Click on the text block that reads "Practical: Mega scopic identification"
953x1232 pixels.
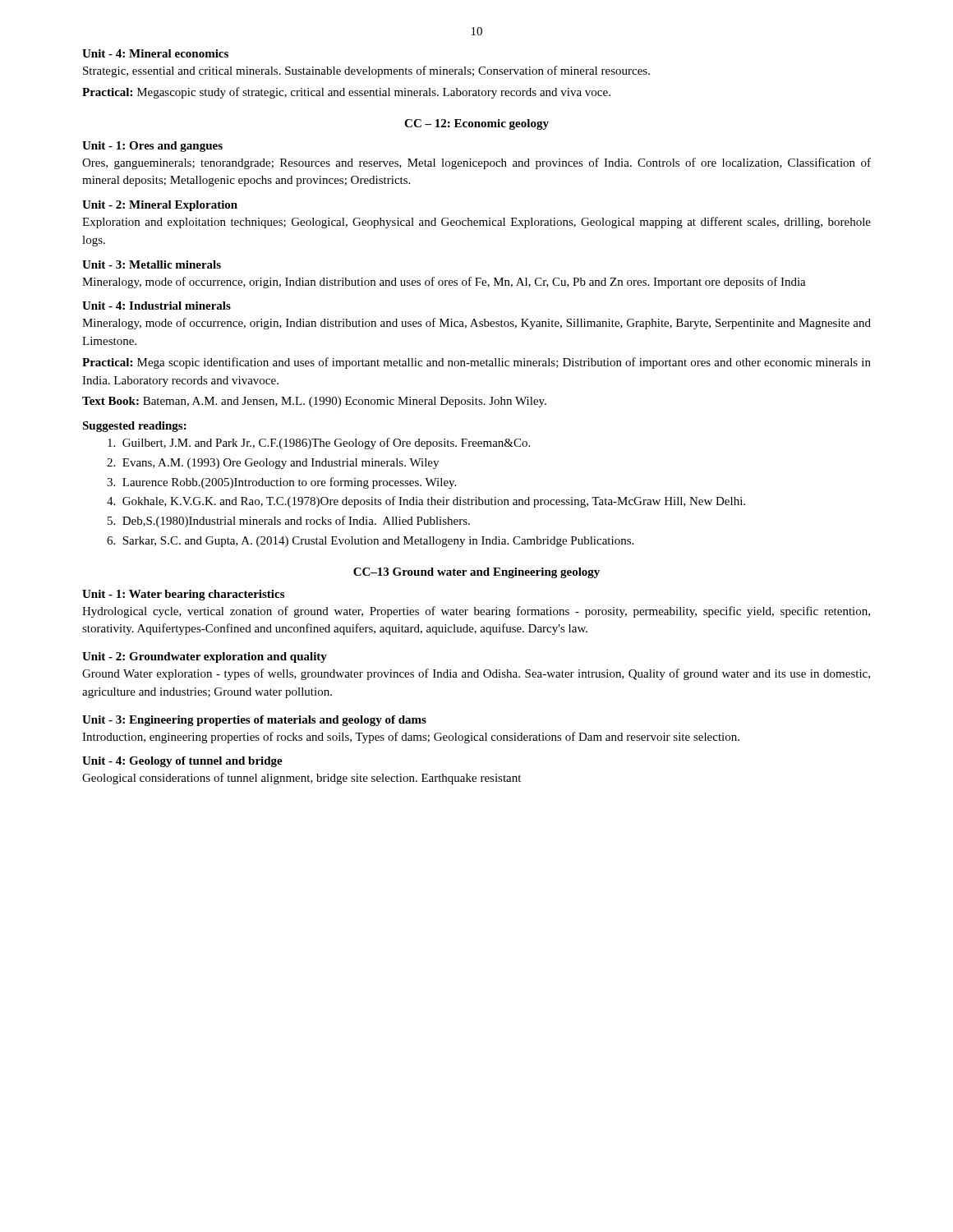pyautogui.click(x=476, y=371)
